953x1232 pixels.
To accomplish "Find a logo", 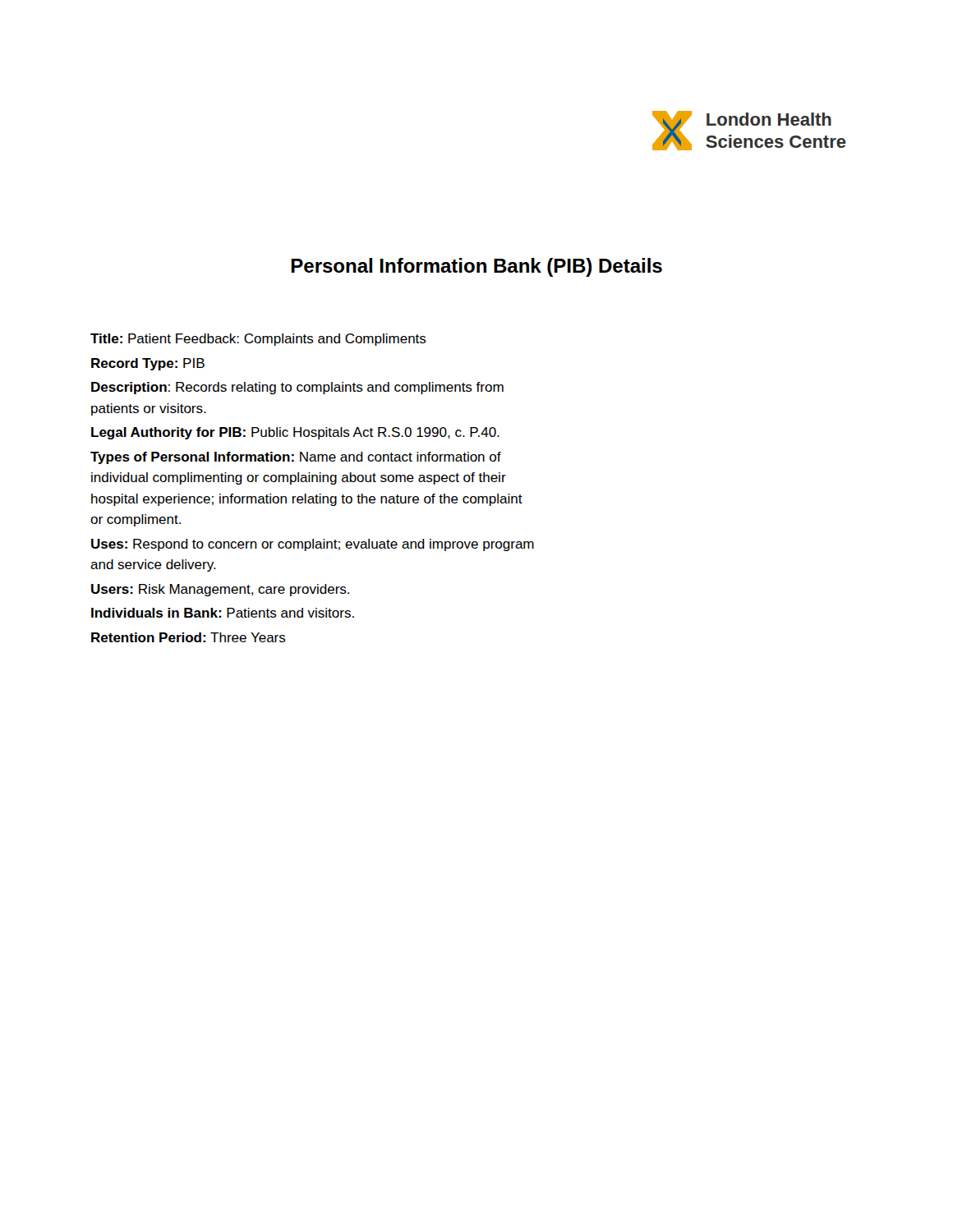I will (747, 131).
